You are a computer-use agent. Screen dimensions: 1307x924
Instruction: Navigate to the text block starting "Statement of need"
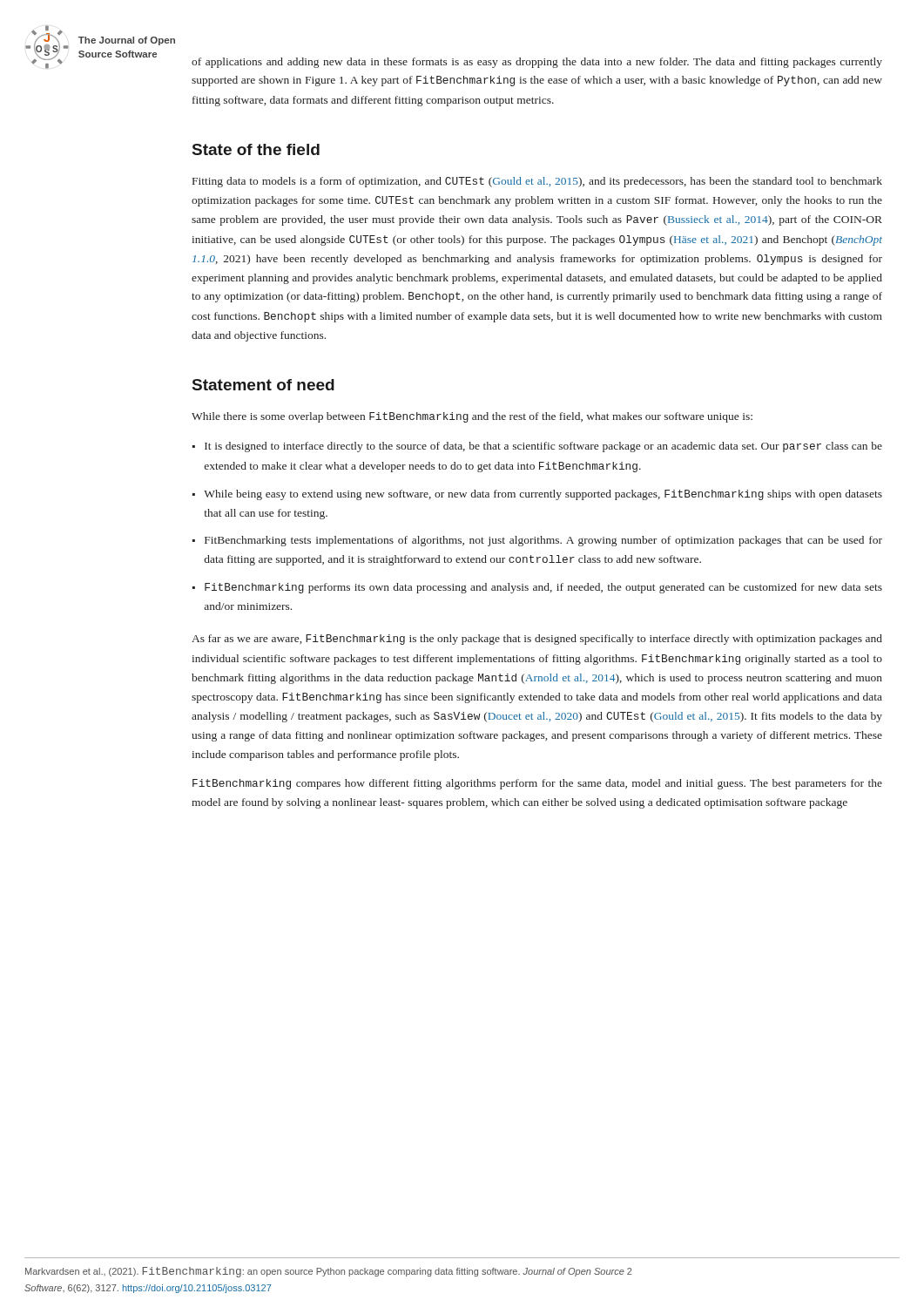(263, 385)
